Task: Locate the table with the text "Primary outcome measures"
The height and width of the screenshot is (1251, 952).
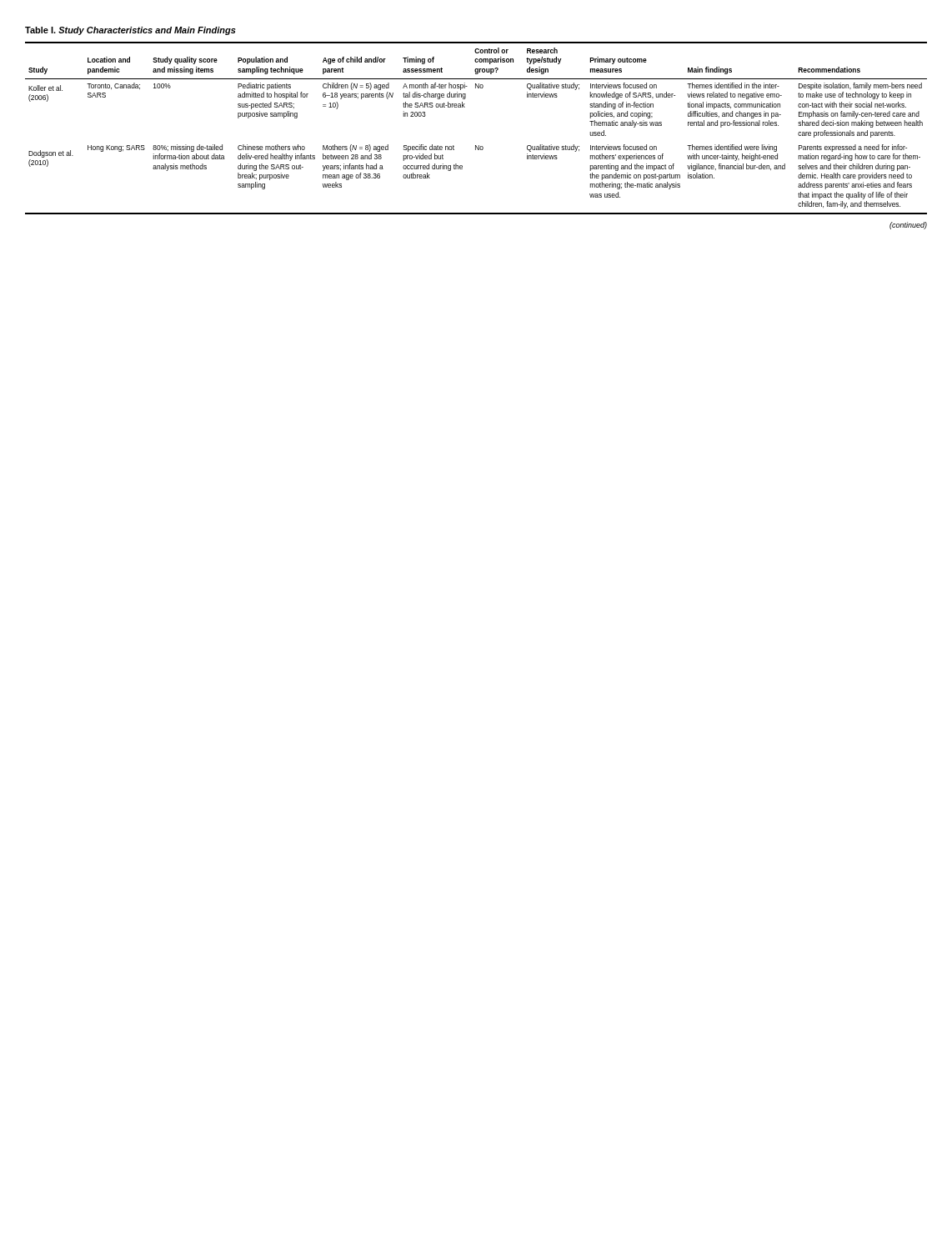Action: 476,128
